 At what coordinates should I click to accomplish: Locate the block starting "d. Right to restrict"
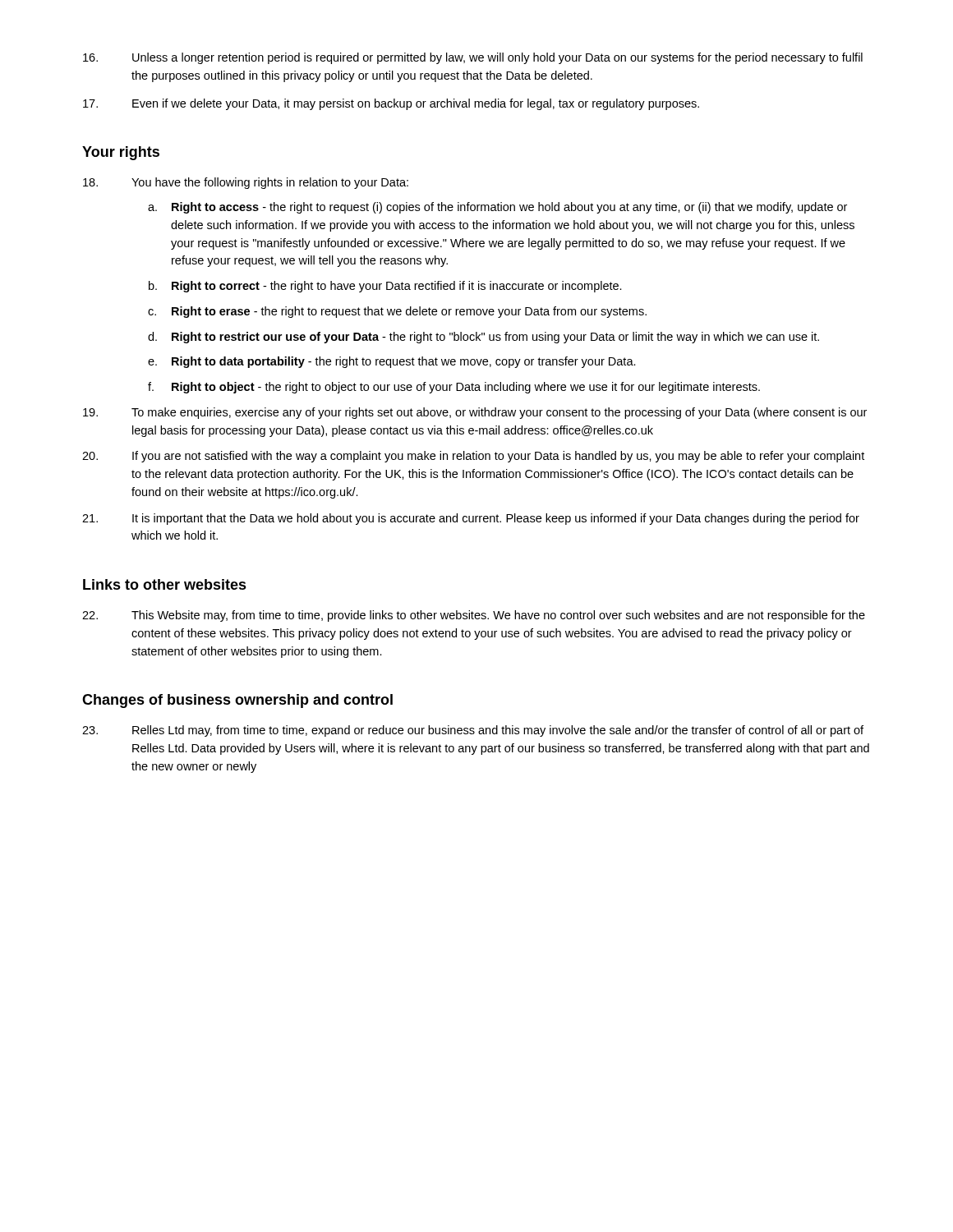point(509,337)
